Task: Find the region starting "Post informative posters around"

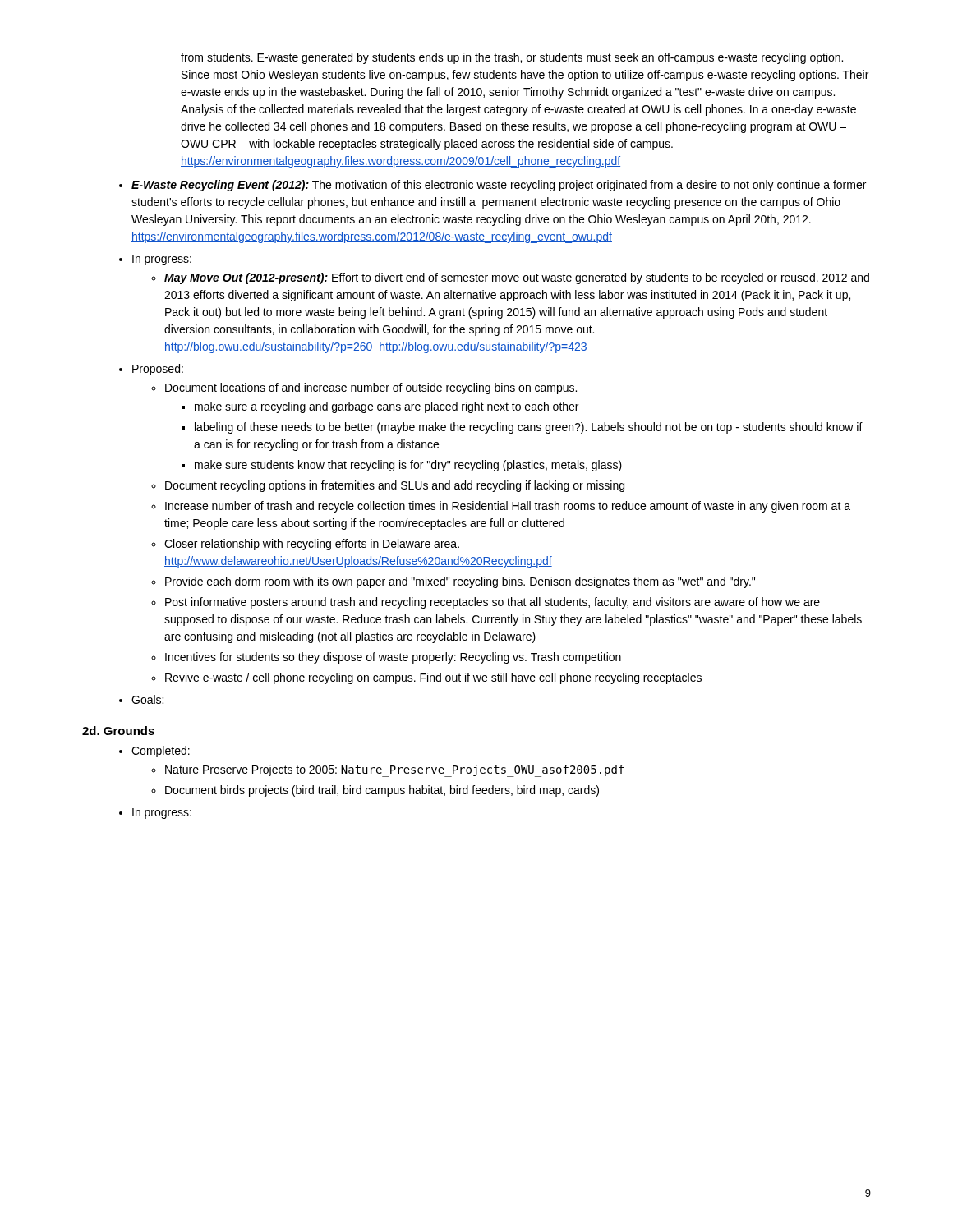Action: point(513,619)
